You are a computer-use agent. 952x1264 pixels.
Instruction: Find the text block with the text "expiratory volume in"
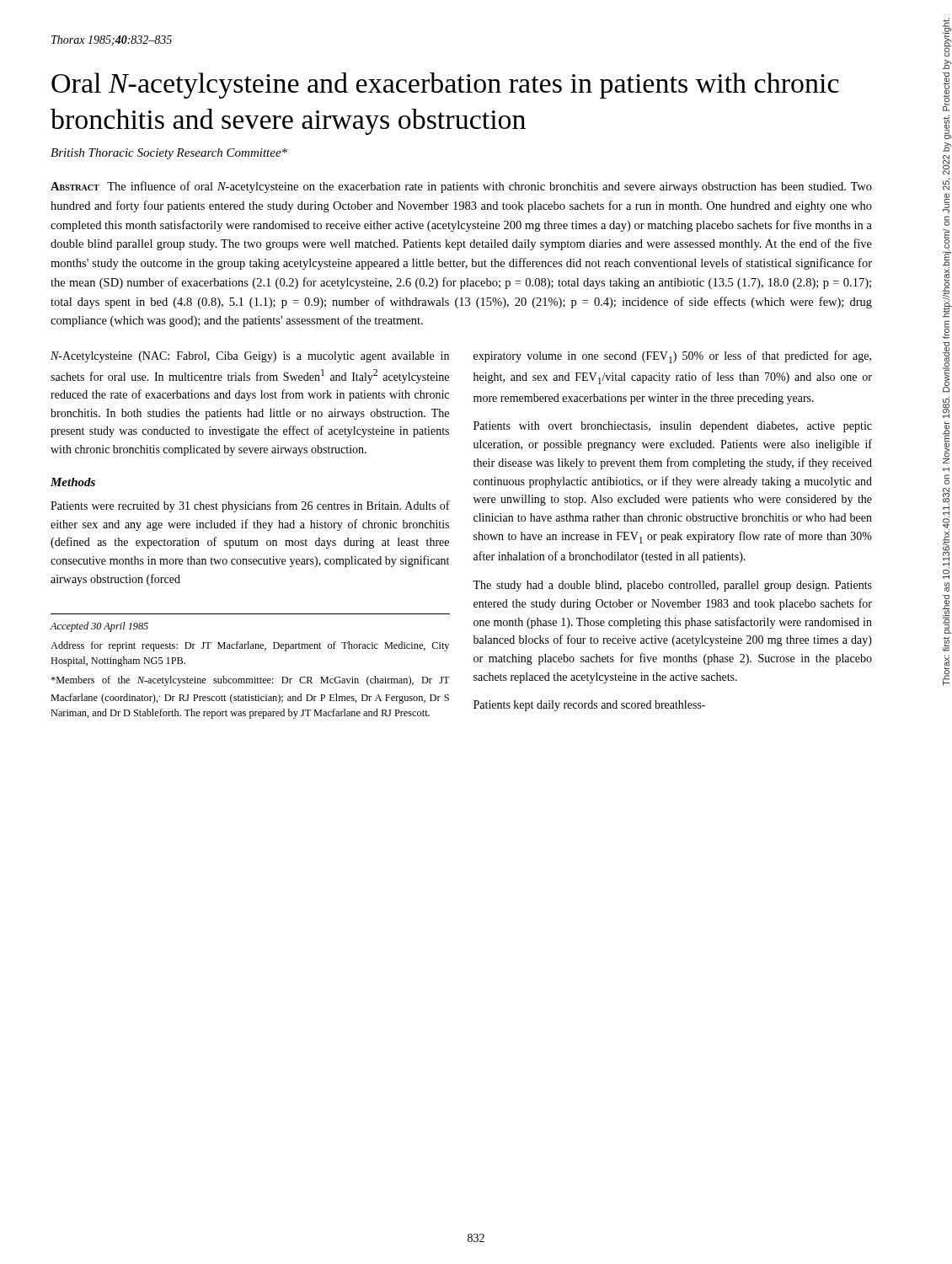[x=672, y=377]
